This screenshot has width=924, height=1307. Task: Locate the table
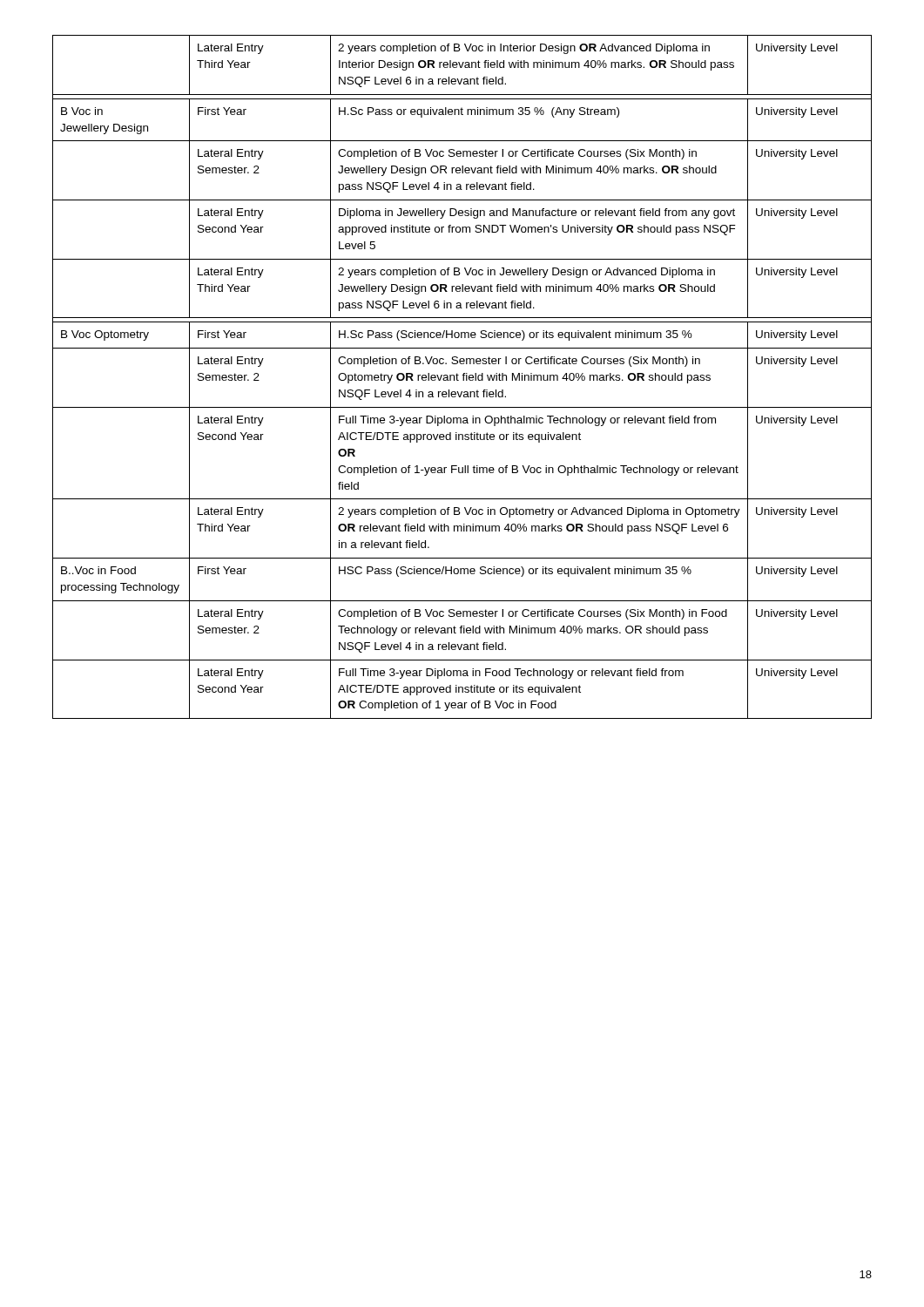pos(462,377)
